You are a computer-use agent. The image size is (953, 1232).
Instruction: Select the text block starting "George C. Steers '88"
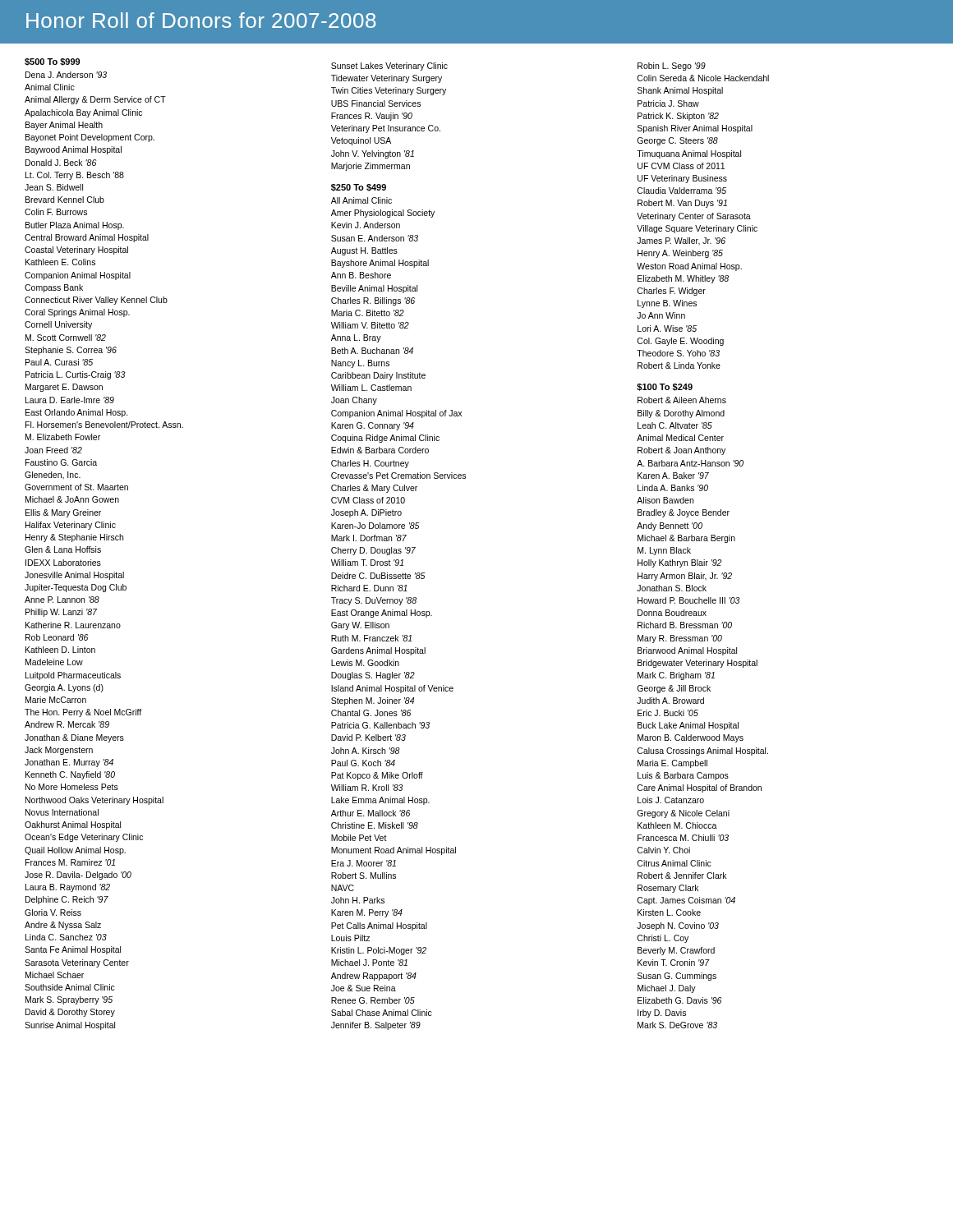tap(677, 141)
